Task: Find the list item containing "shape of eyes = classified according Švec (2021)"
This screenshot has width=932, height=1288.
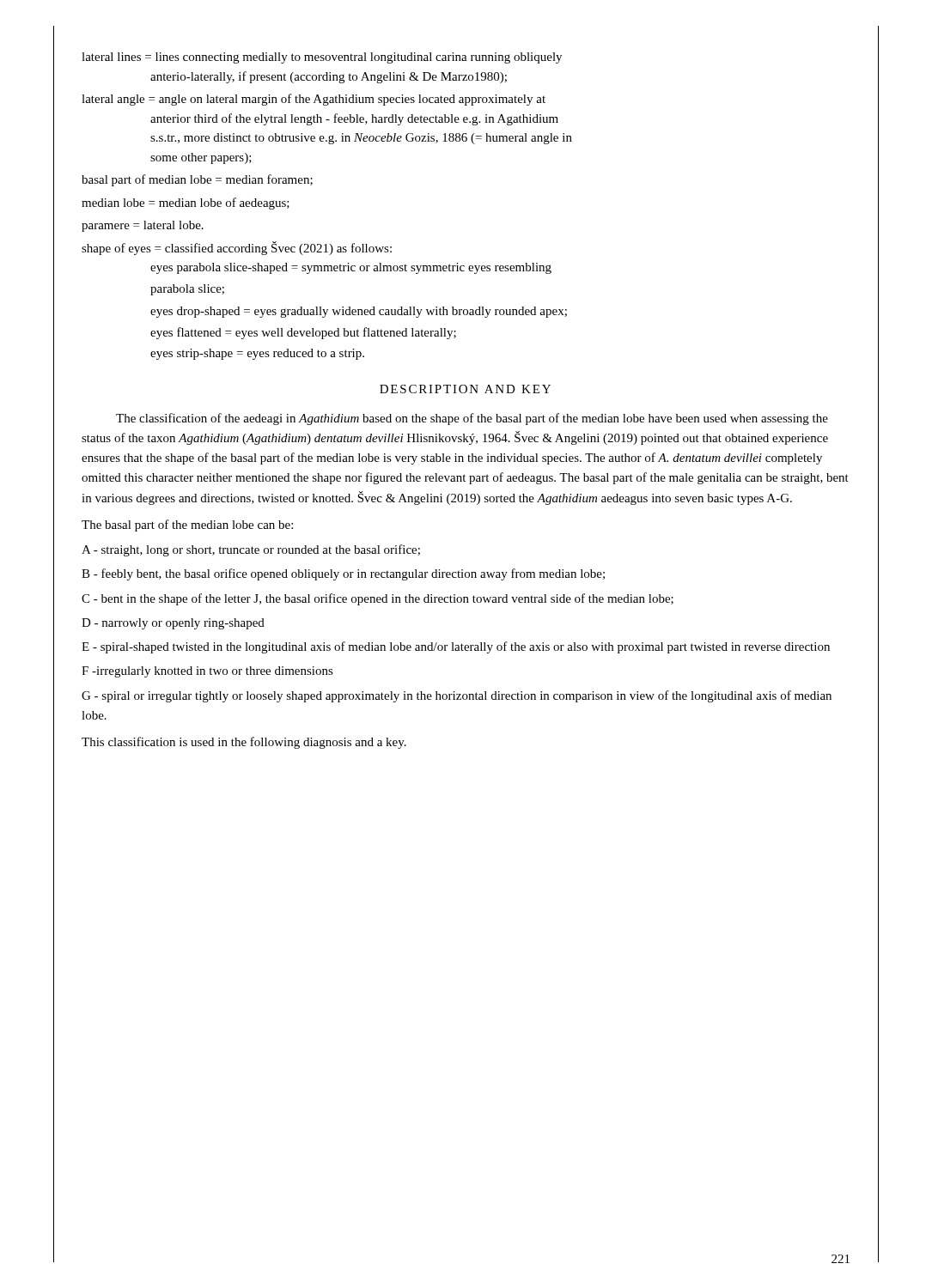Action: point(466,301)
